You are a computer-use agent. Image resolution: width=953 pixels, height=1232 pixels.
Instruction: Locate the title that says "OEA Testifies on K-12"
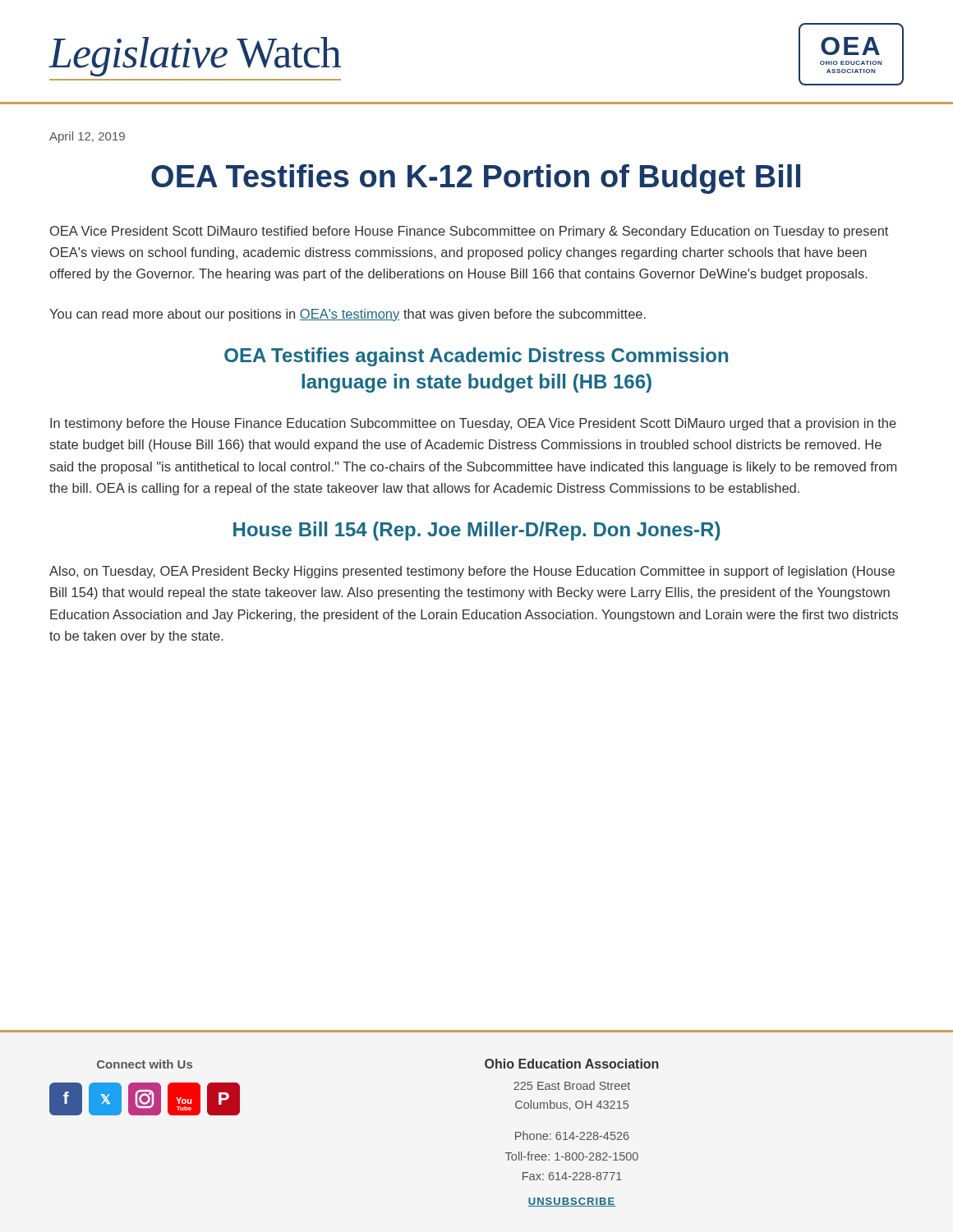pyautogui.click(x=476, y=177)
